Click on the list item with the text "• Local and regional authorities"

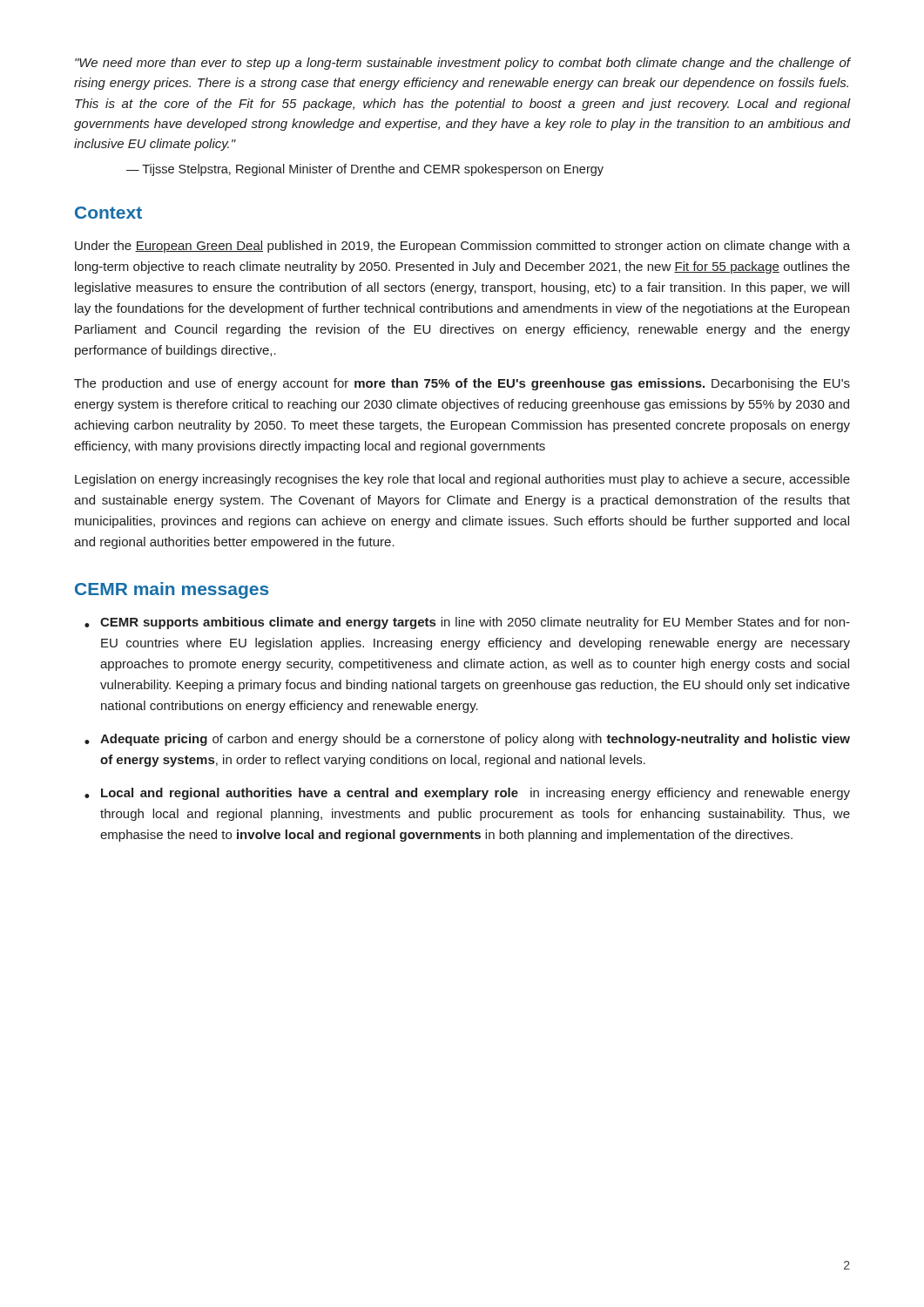[x=462, y=814]
